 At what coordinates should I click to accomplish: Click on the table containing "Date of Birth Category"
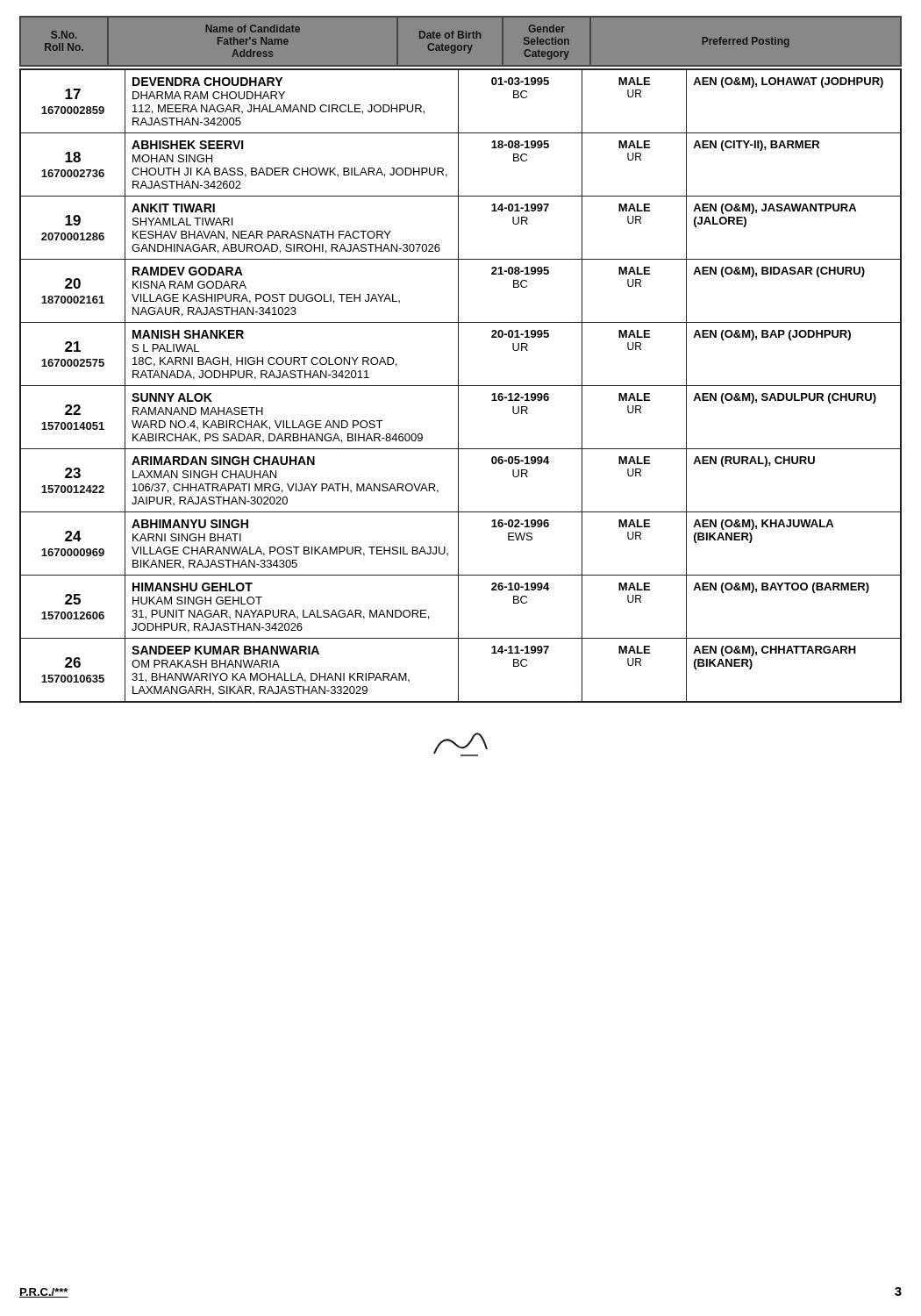click(460, 41)
